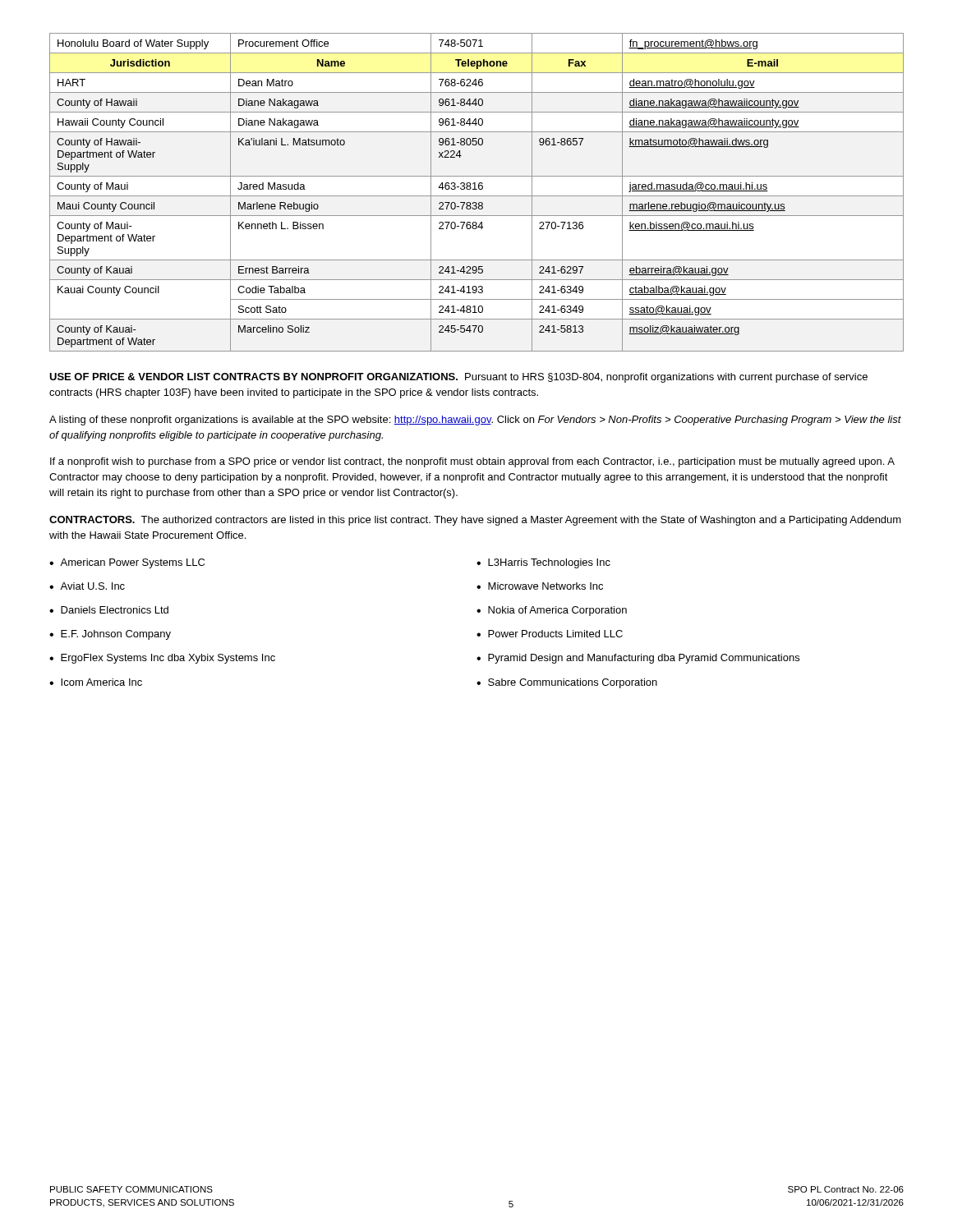Locate the list item with the text "• L3Harris Technologies Inc"
The image size is (953, 1232).
[543, 563]
